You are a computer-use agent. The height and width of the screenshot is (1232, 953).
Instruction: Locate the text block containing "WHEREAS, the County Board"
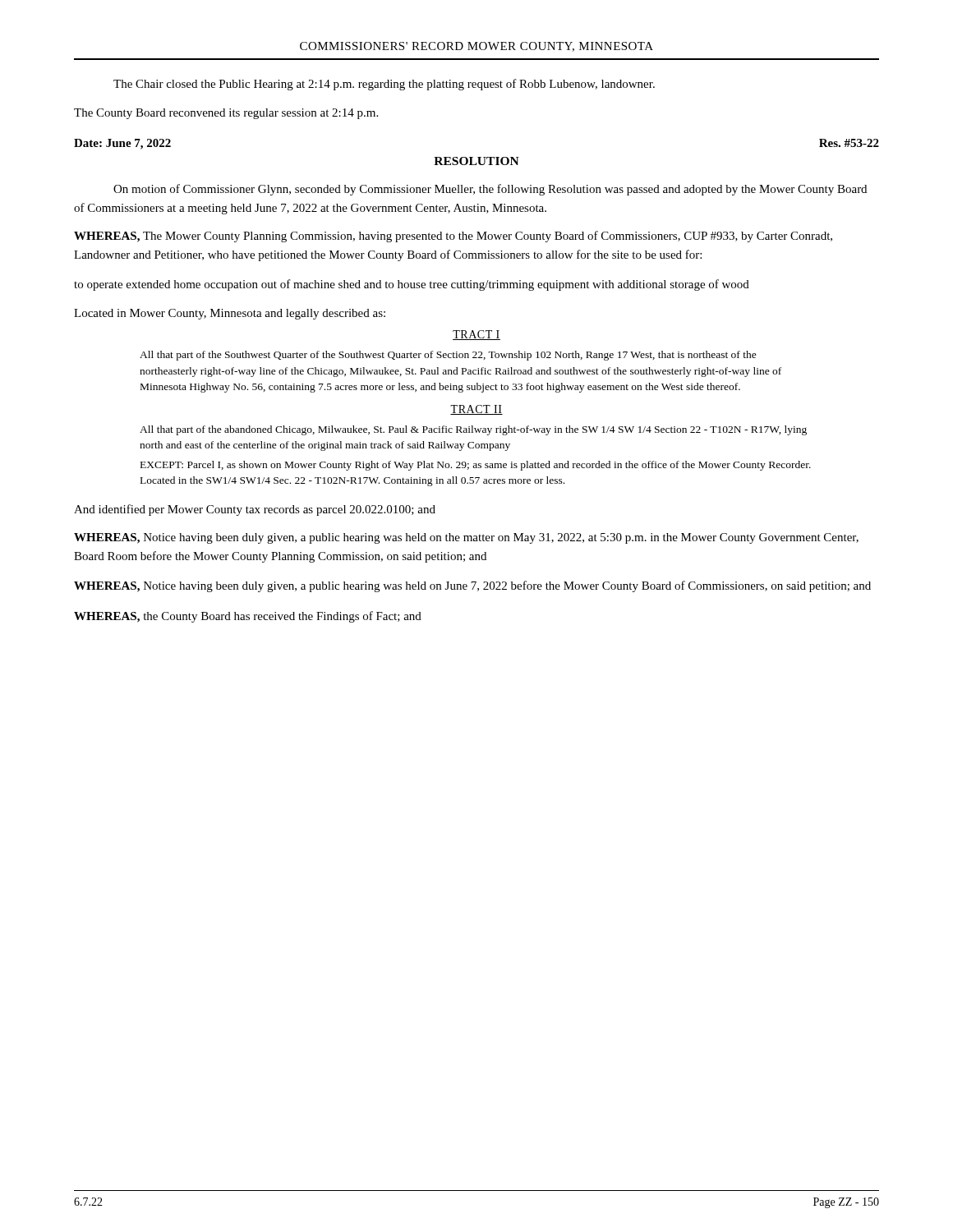pyautogui.click(x=248, y=616)
